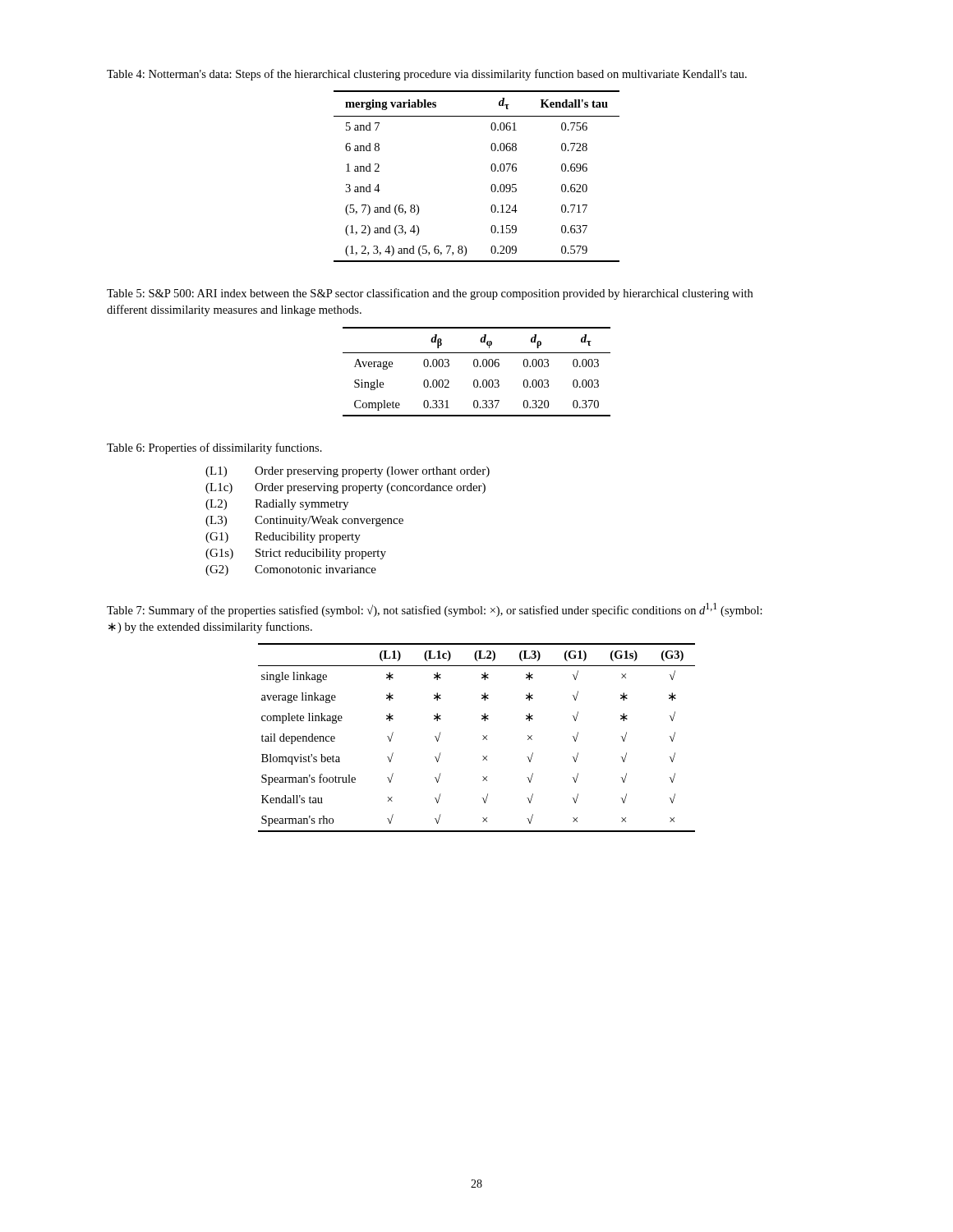Locate the table with the text "6 and 8"
Viewport: 953px width, 1232px height.
tap(476, 176)
